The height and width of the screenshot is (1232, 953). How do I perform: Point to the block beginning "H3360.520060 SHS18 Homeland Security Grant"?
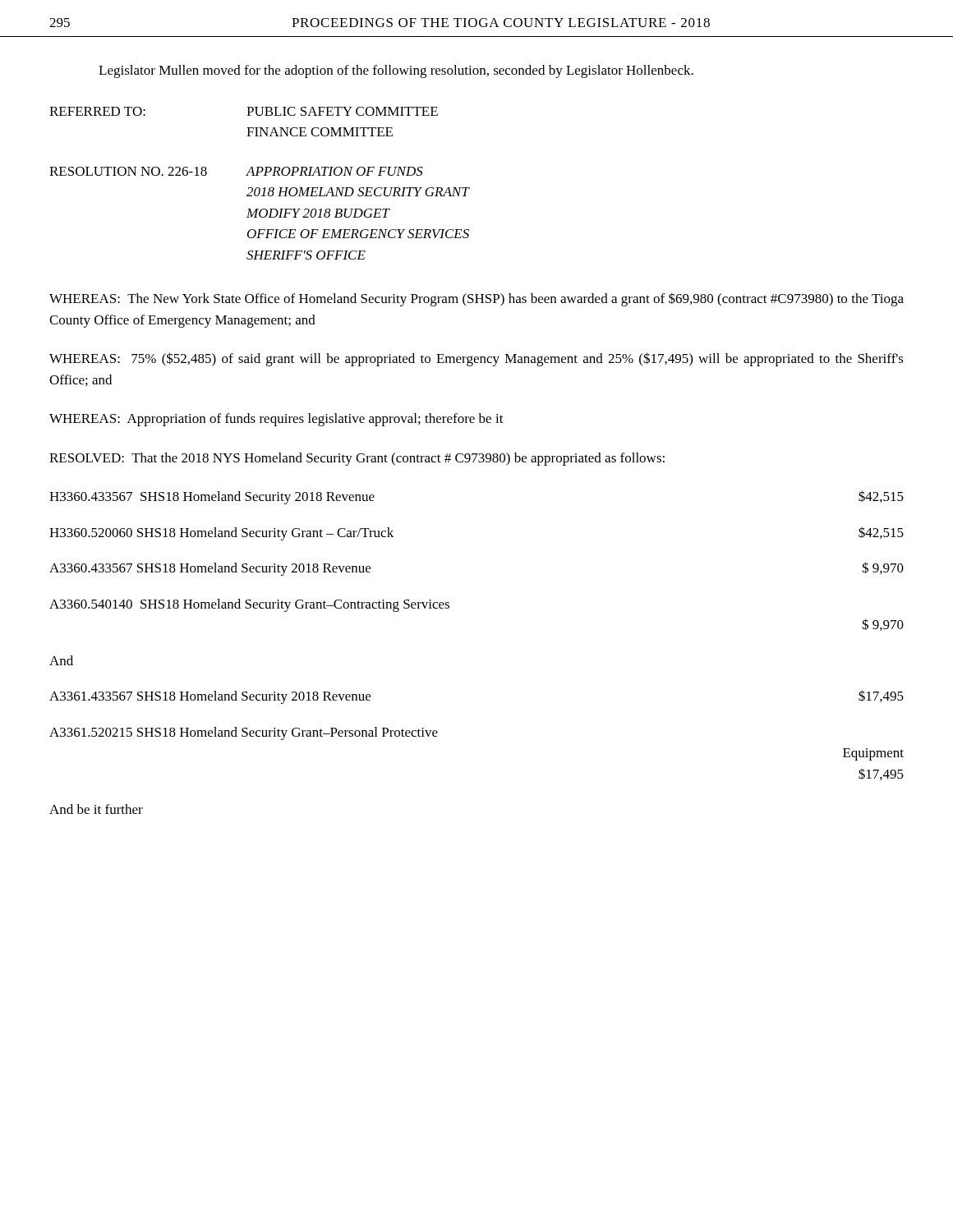point(225,533)
